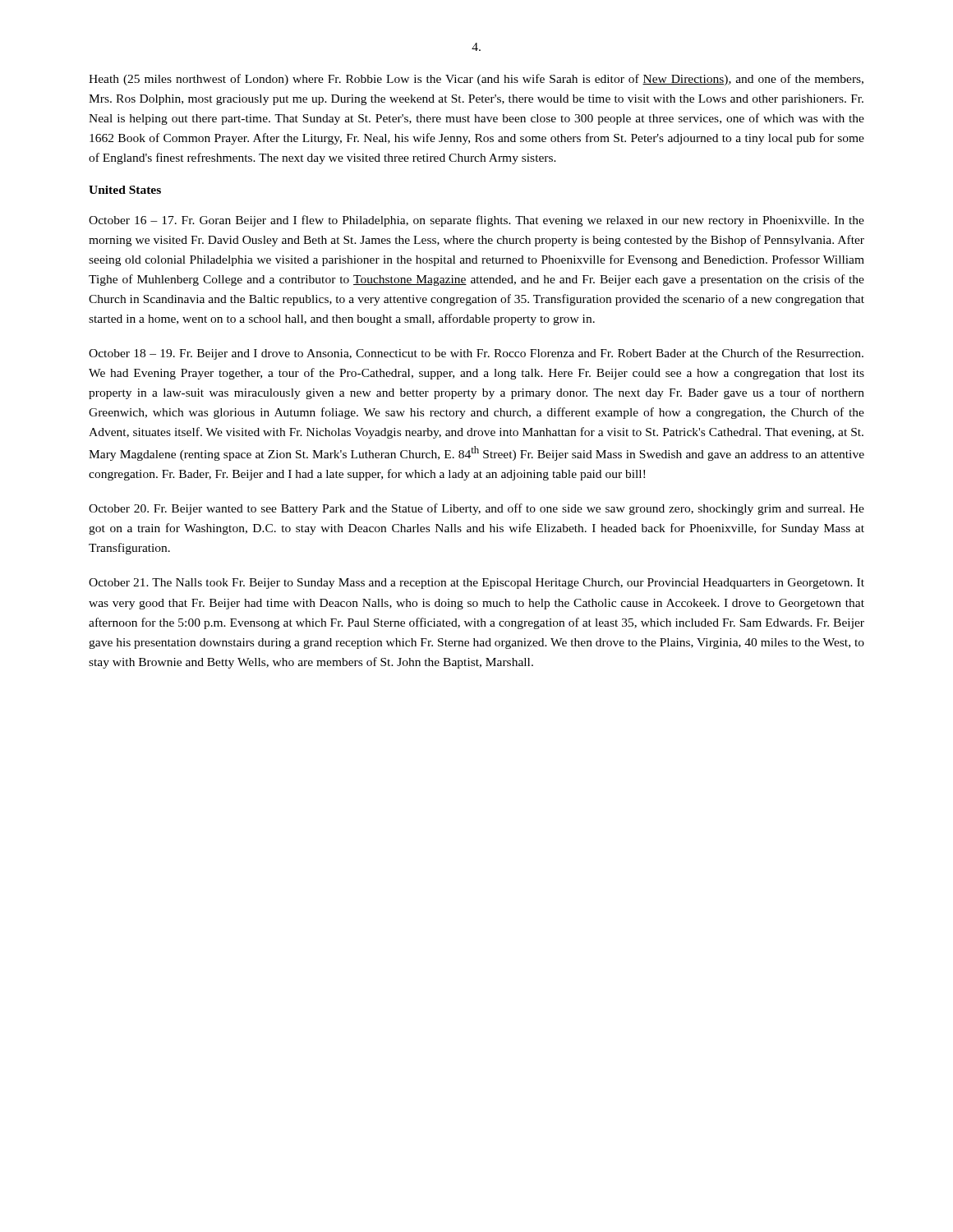Select the text block containing "October 20. Fr. Beijer wanted to see"
Screen dimensions: 1232x953
[x=476, y=528]
